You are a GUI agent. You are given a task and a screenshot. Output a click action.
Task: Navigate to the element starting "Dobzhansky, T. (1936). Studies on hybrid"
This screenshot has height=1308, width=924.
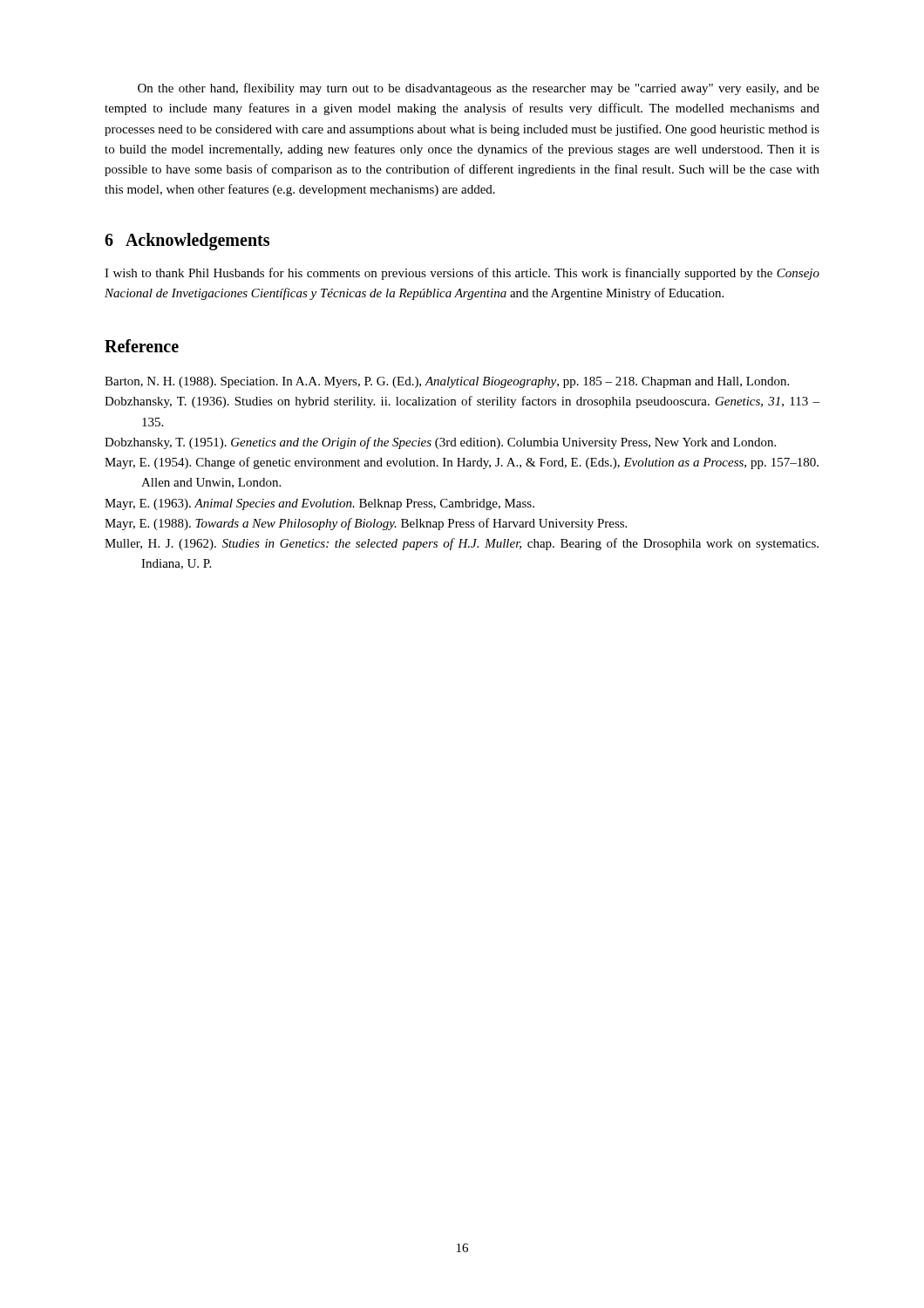tap(462, 412)
